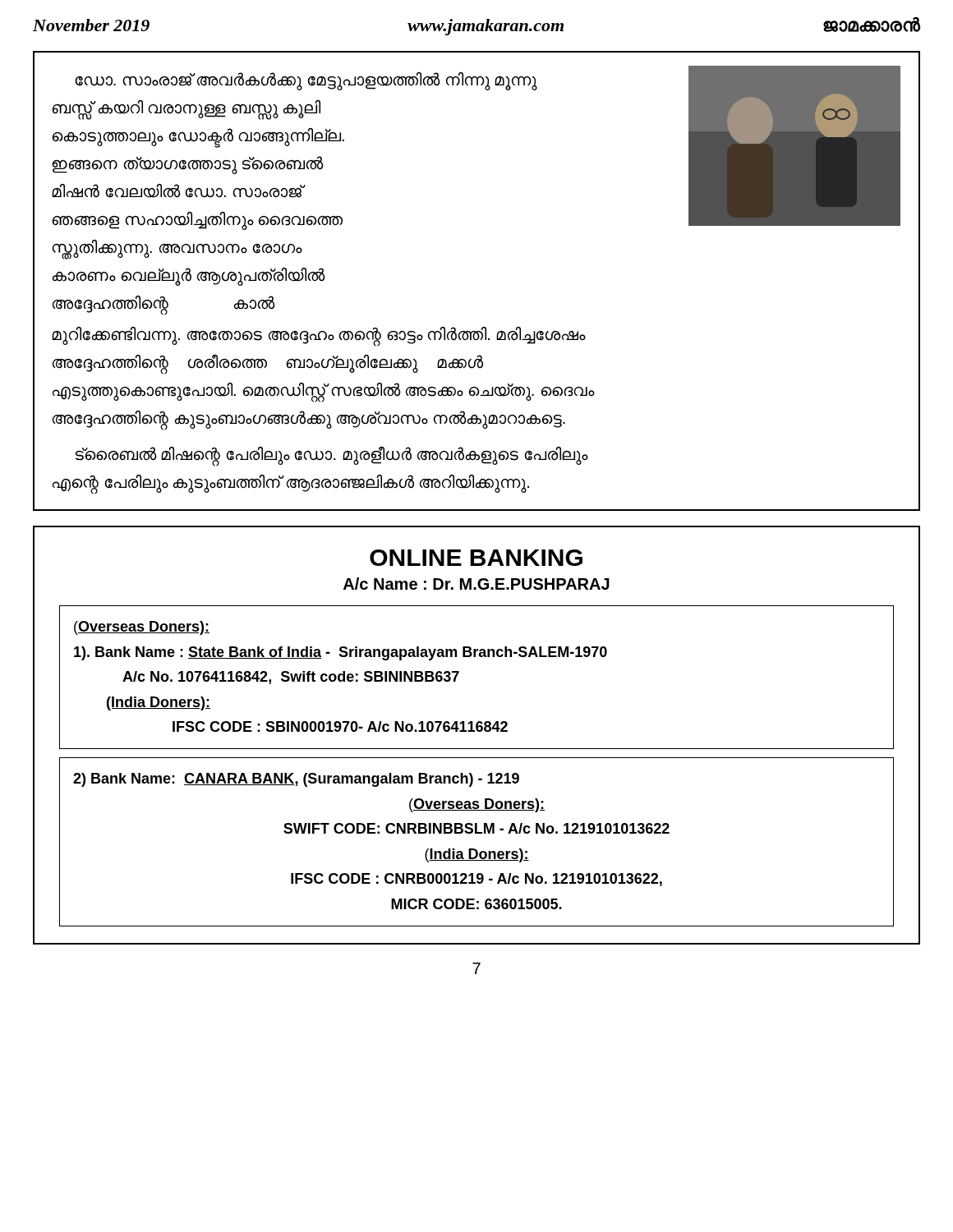Viewport: 953px width, 1232px height.
Task: Click on the photo
Action: (795, 150)
